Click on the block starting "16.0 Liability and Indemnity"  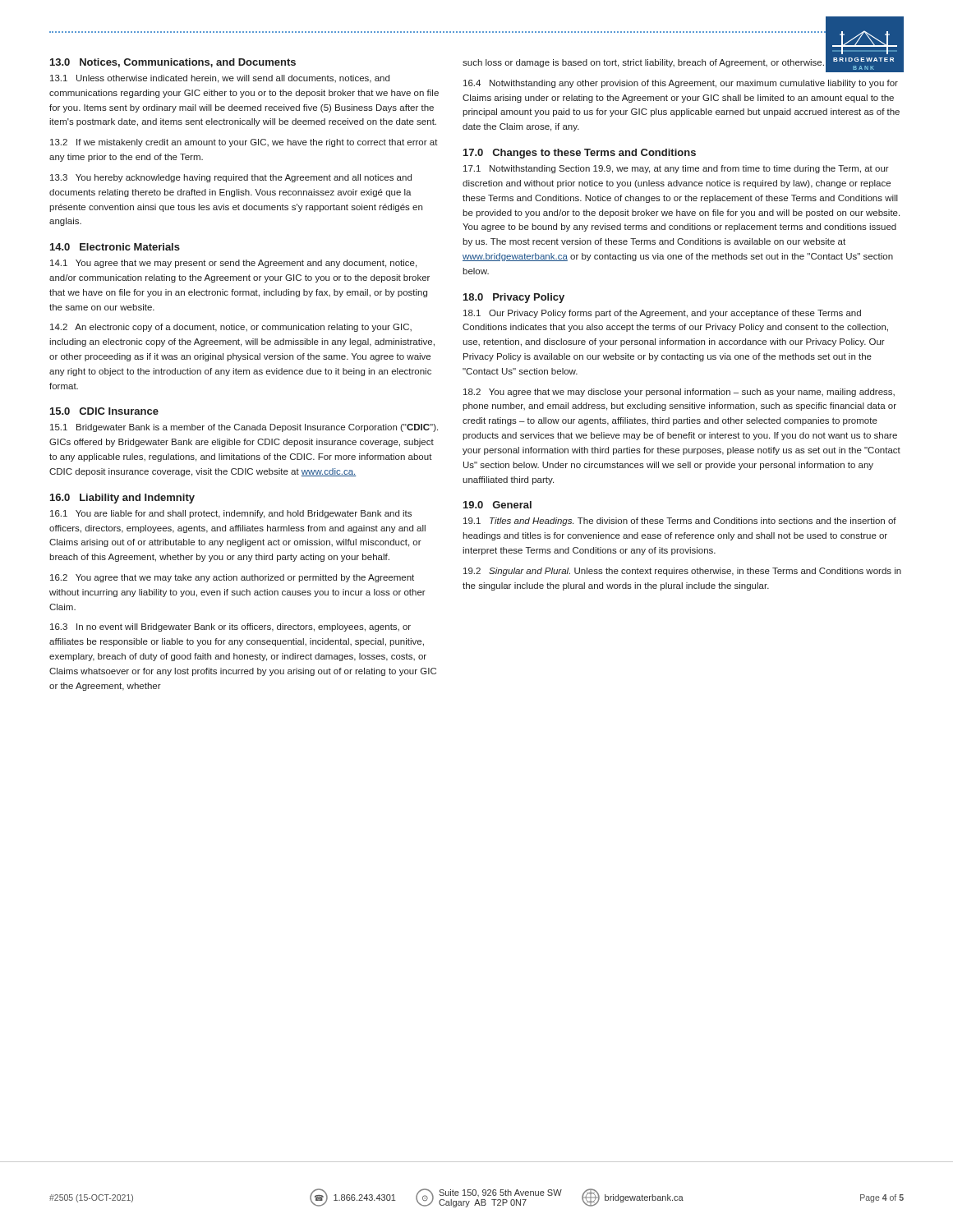pyautogui.click(x=122, y=497)
